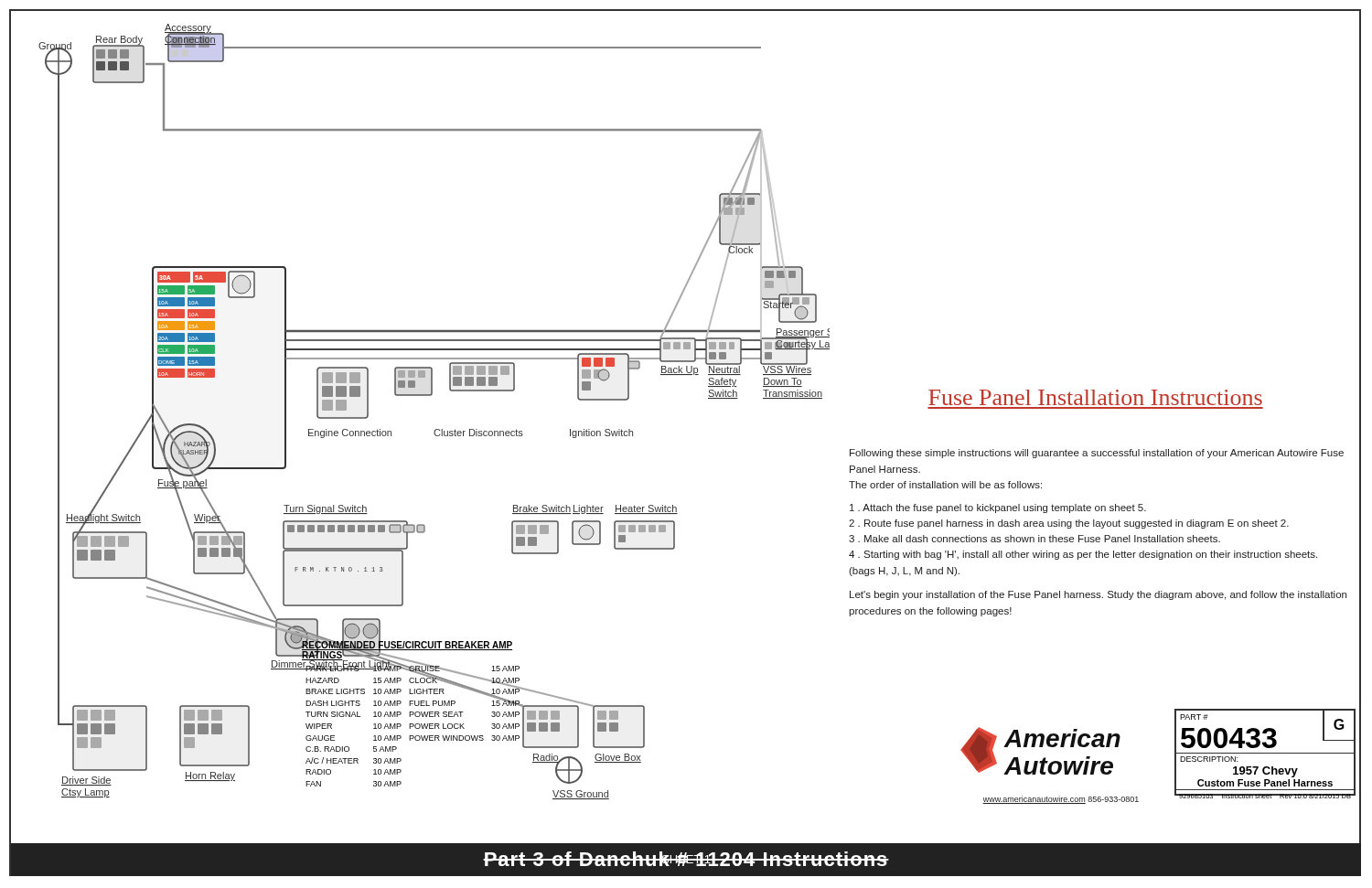Find "SHEET 1" on this page
This screenshot has width=1372, height=888.
point(686,859)
